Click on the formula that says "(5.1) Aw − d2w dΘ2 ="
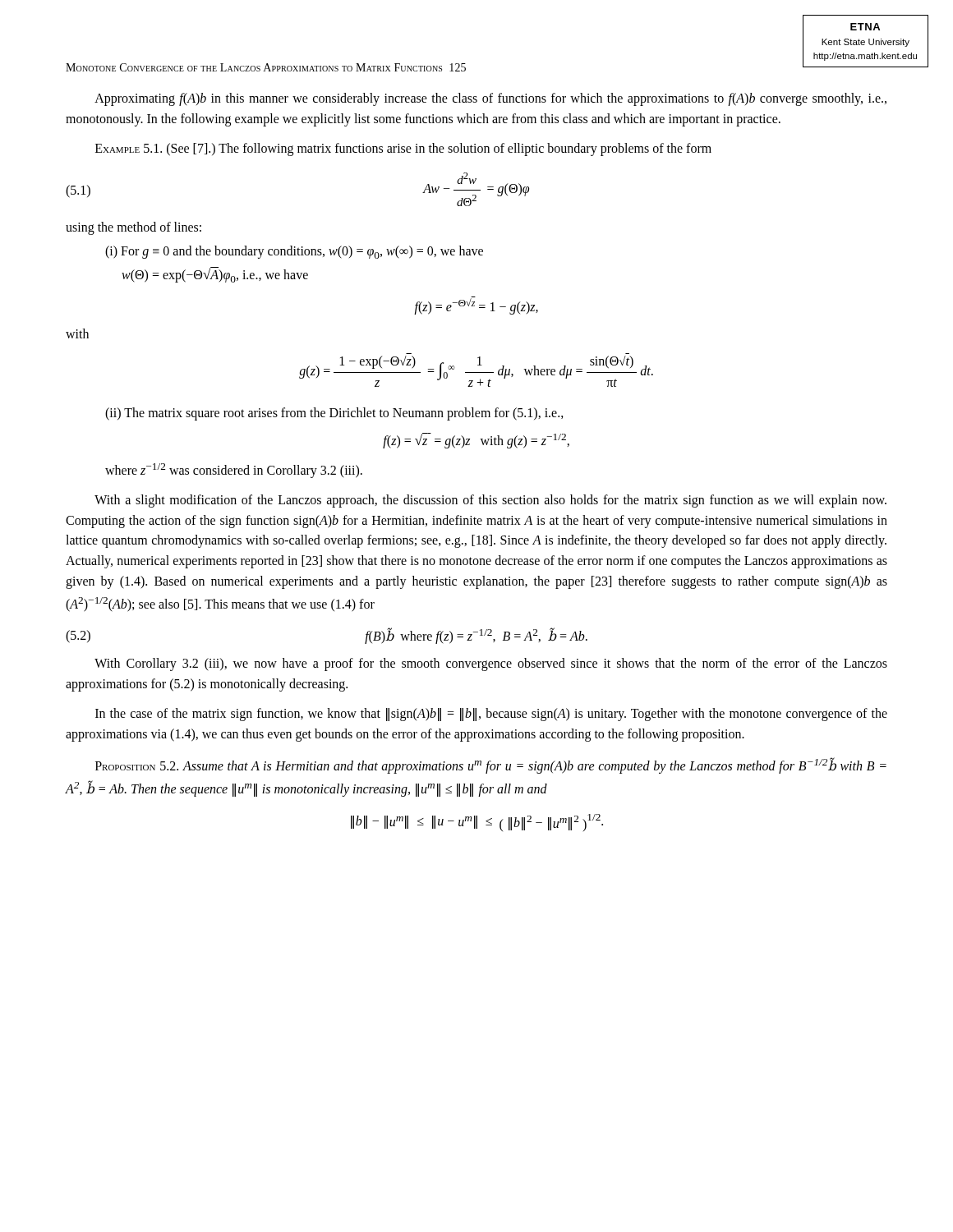Viewport: 953px width, 1232px height. (x=78, y=193)
